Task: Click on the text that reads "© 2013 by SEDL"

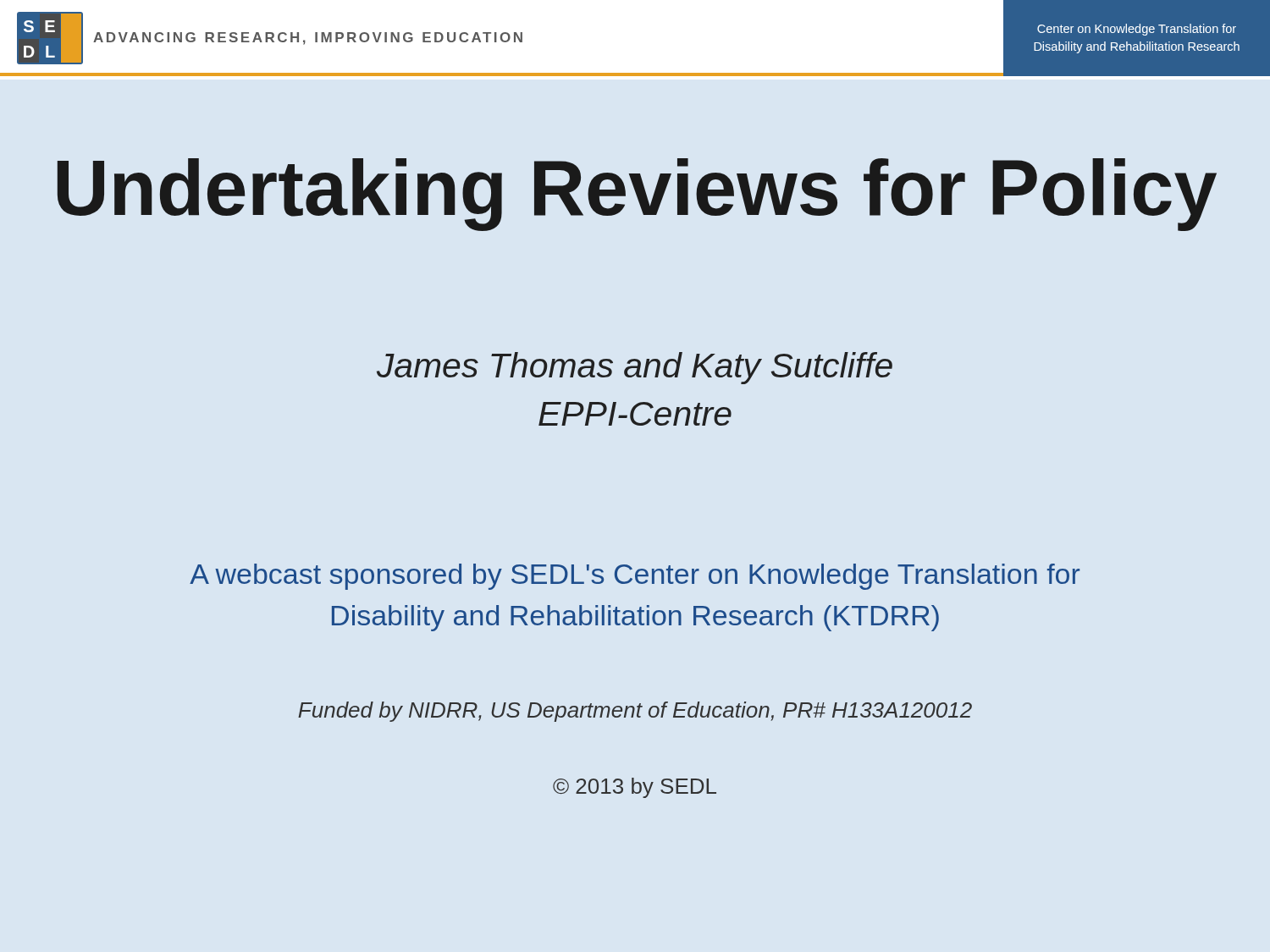Action: (x=635, y=787)
